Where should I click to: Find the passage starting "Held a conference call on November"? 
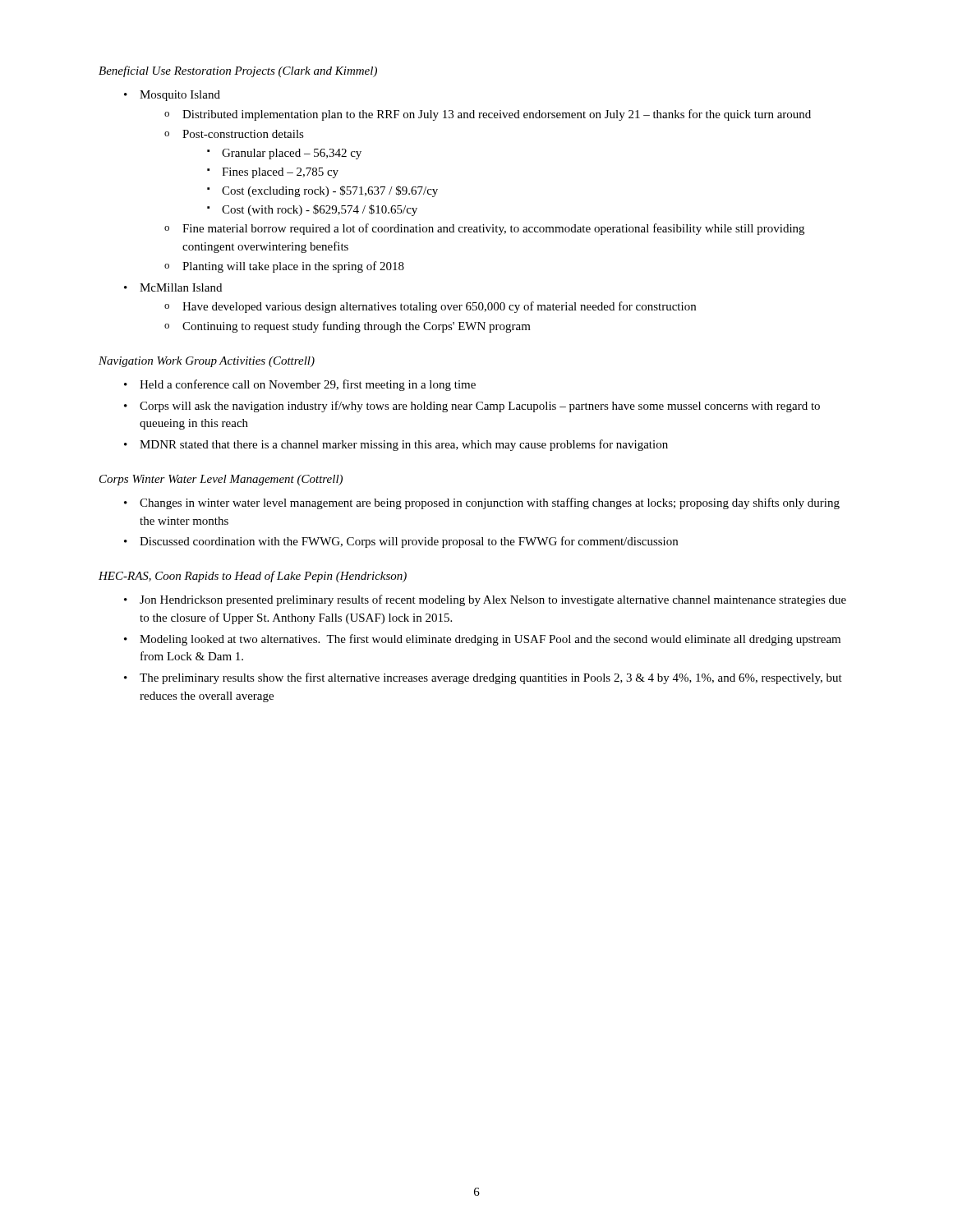(308, 384)
